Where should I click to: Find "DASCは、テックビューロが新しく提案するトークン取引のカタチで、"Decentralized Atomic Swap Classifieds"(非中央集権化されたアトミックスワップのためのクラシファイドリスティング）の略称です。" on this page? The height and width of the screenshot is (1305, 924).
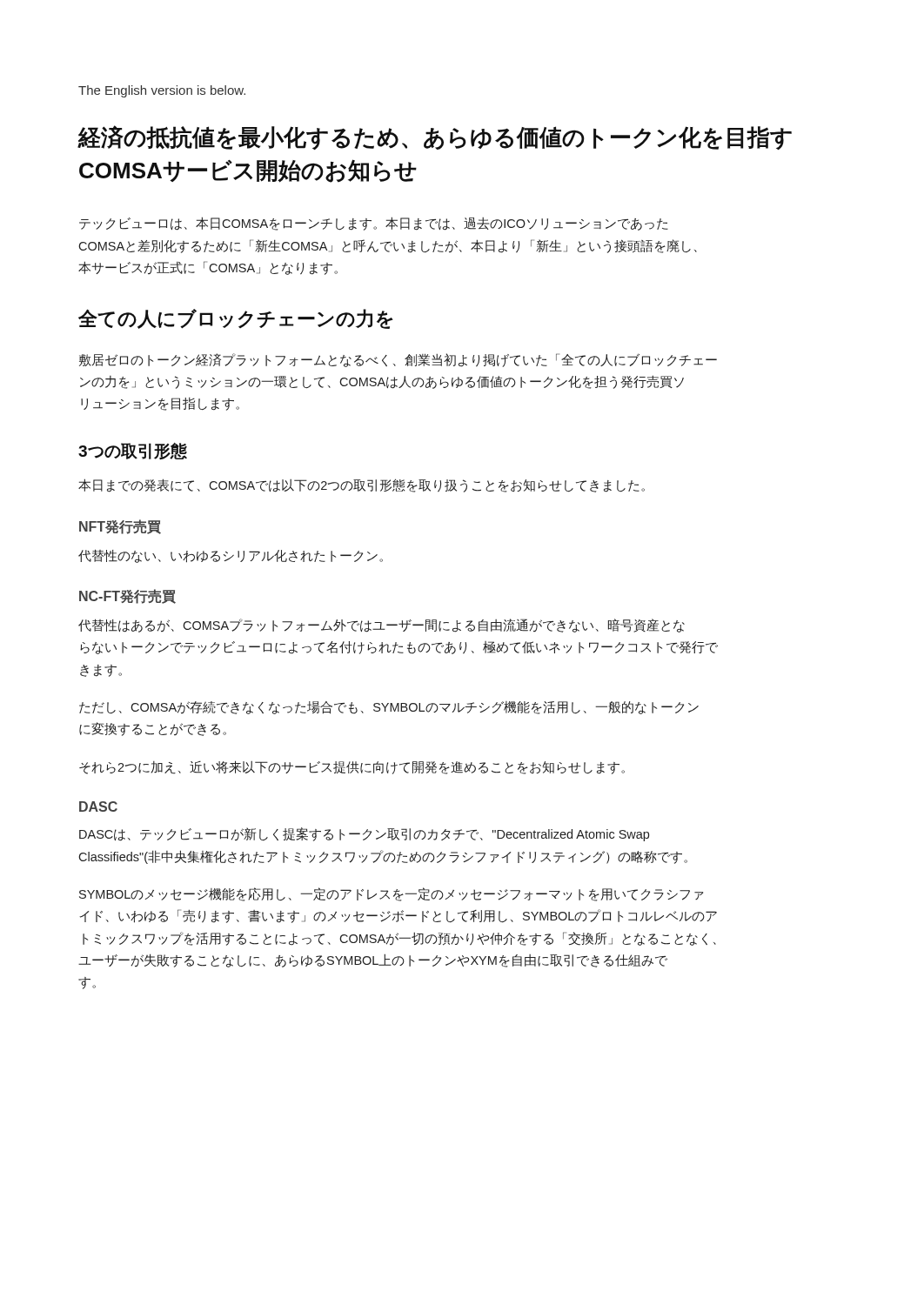click(462, 846)
